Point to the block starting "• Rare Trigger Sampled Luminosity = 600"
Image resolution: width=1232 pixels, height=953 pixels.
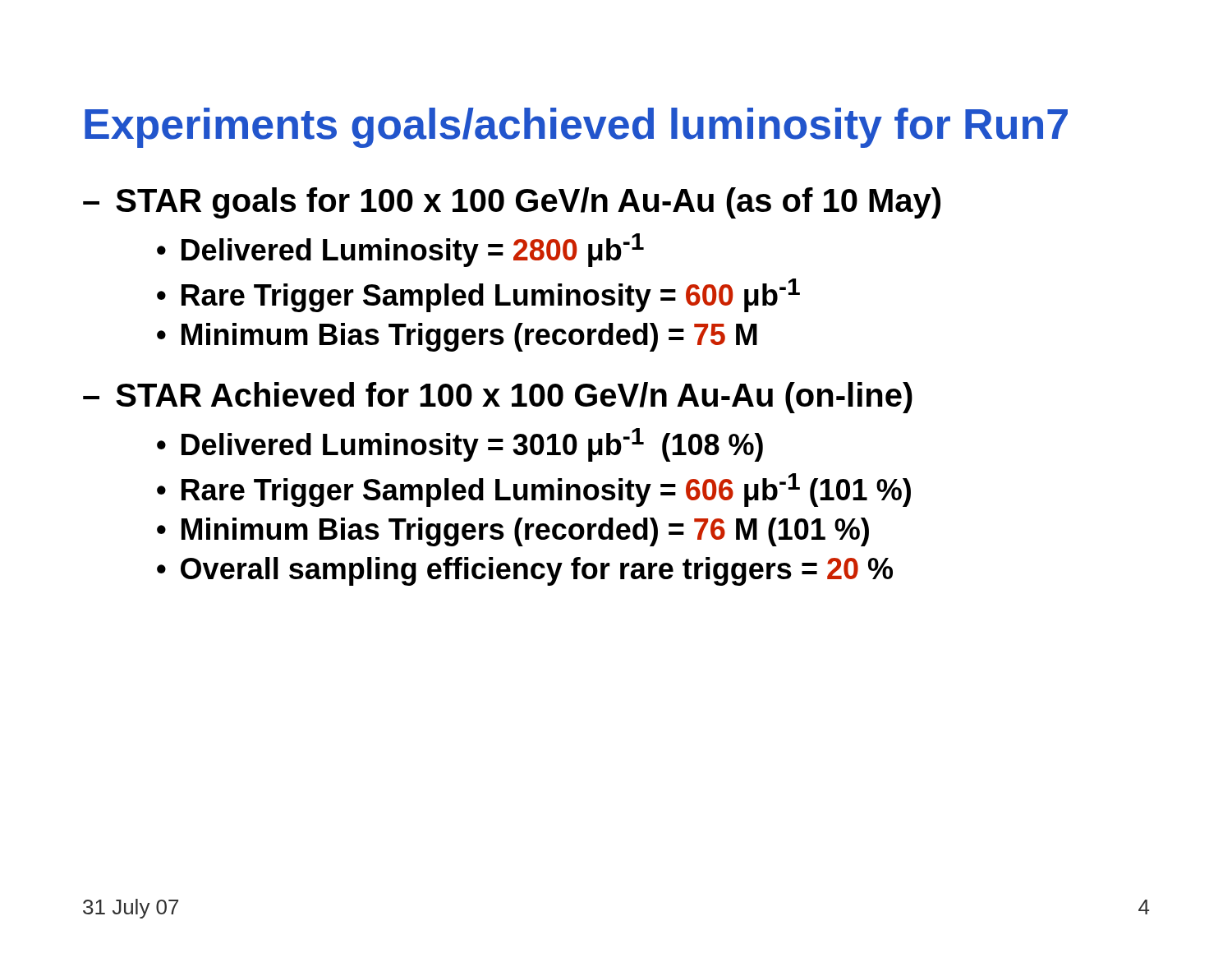pyautogui.click(x=478, y=293)
